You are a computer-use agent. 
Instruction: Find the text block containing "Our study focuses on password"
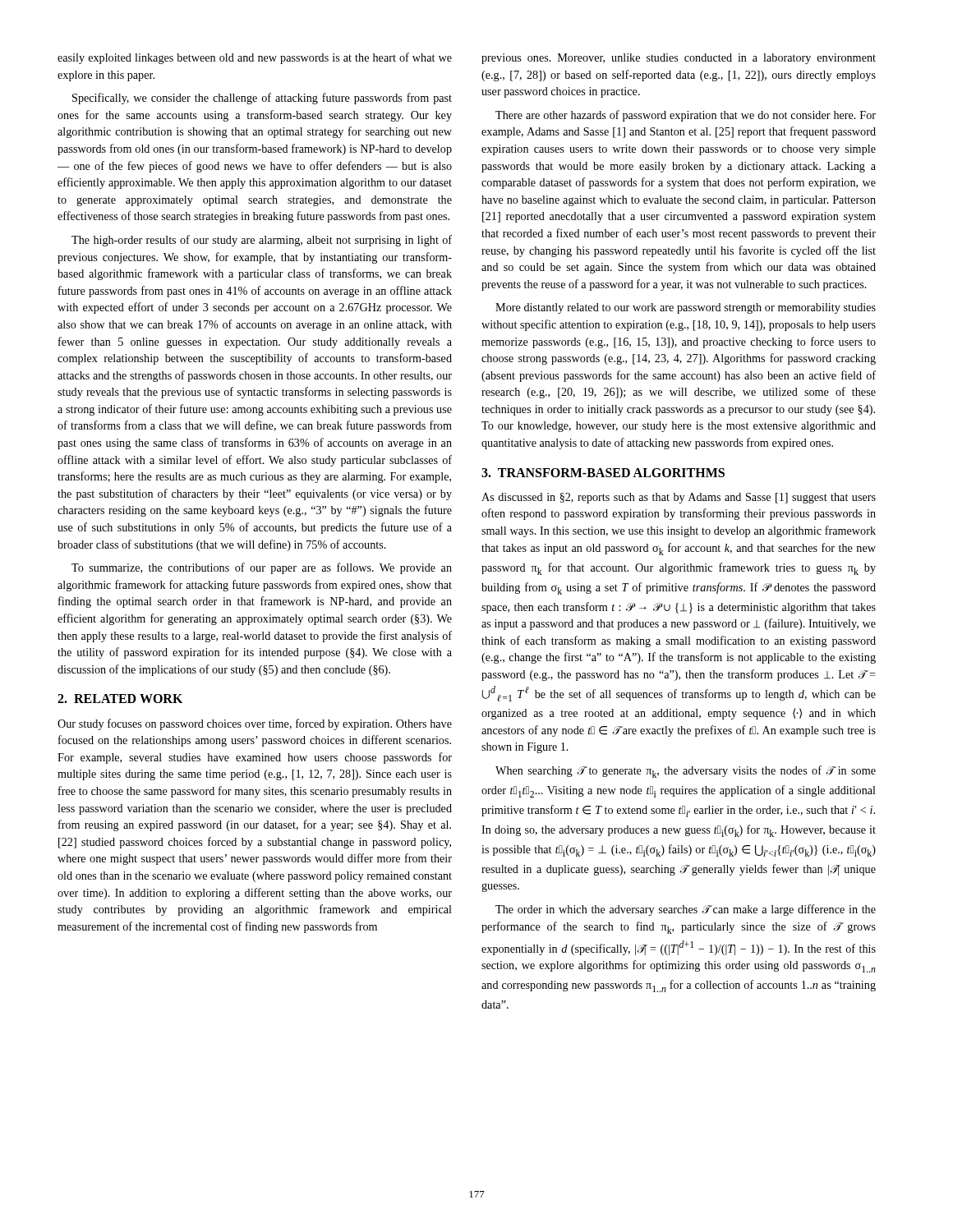(x=255, y=825)
